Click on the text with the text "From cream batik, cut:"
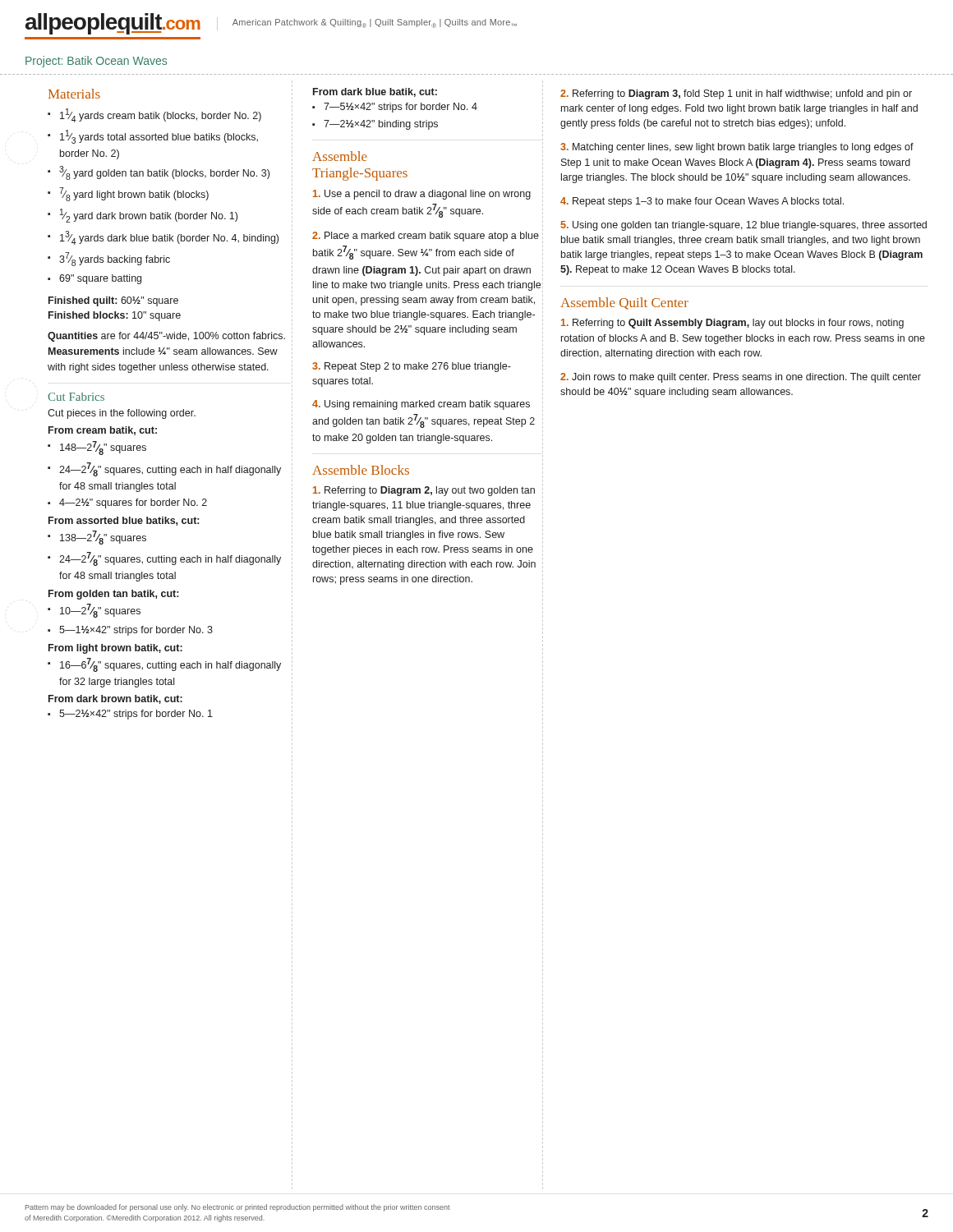Screen dimensions: 1232x953 (x=103, y=431)
